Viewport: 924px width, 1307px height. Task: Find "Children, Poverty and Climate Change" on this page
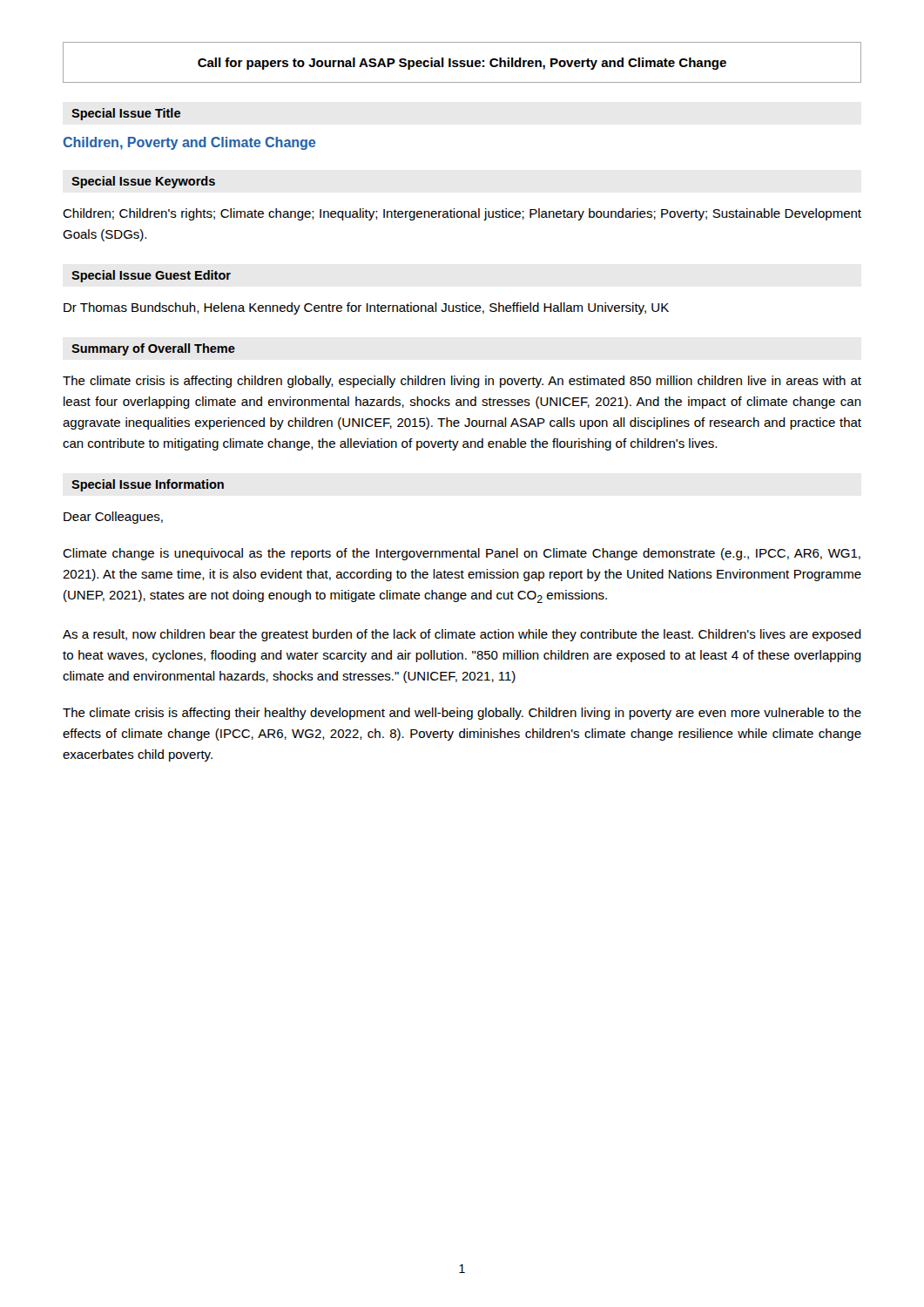[189, 142]
